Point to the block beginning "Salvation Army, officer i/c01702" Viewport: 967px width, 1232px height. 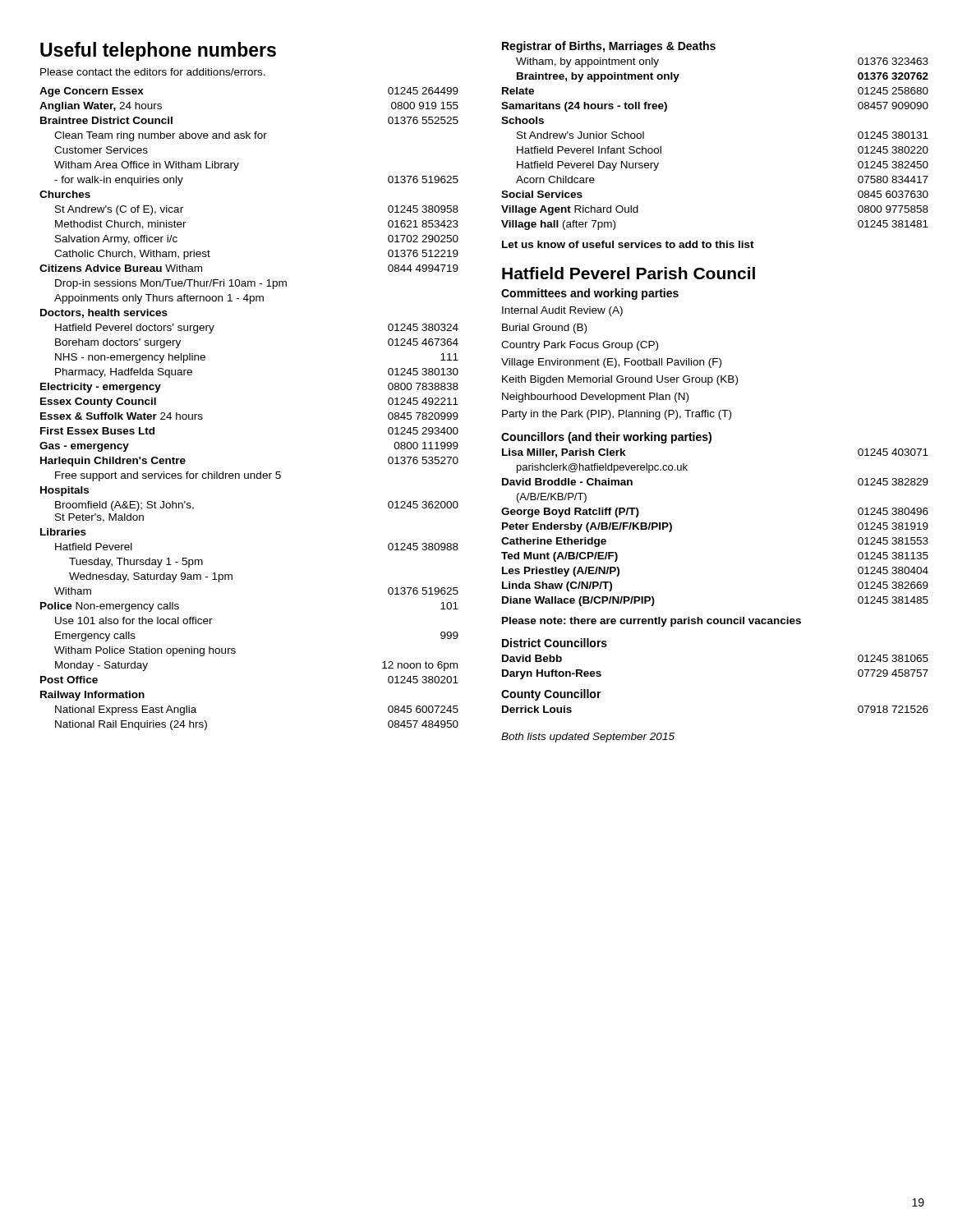(x=122, y=239)
